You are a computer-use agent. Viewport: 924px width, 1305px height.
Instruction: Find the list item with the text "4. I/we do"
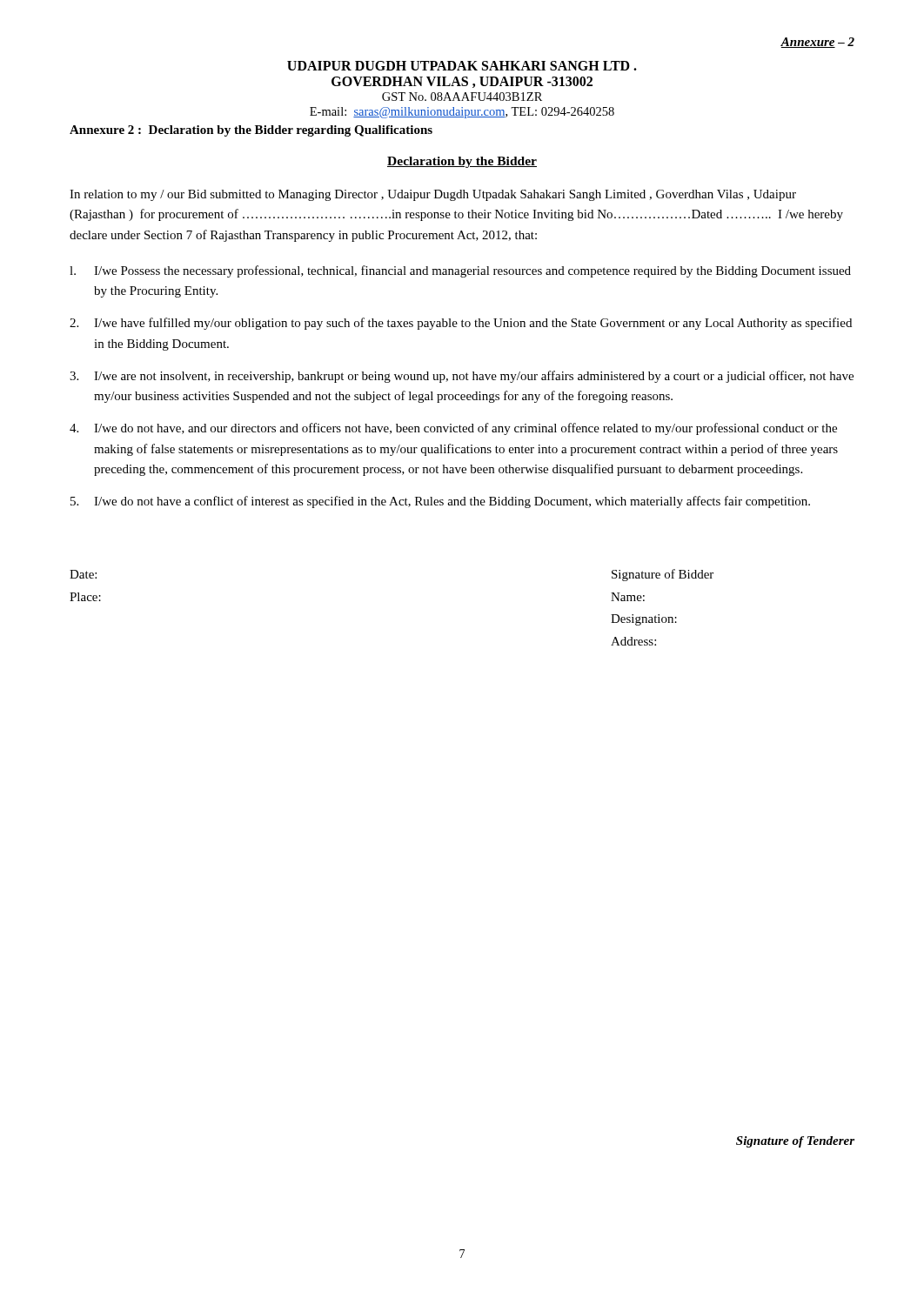pos(462,449)
